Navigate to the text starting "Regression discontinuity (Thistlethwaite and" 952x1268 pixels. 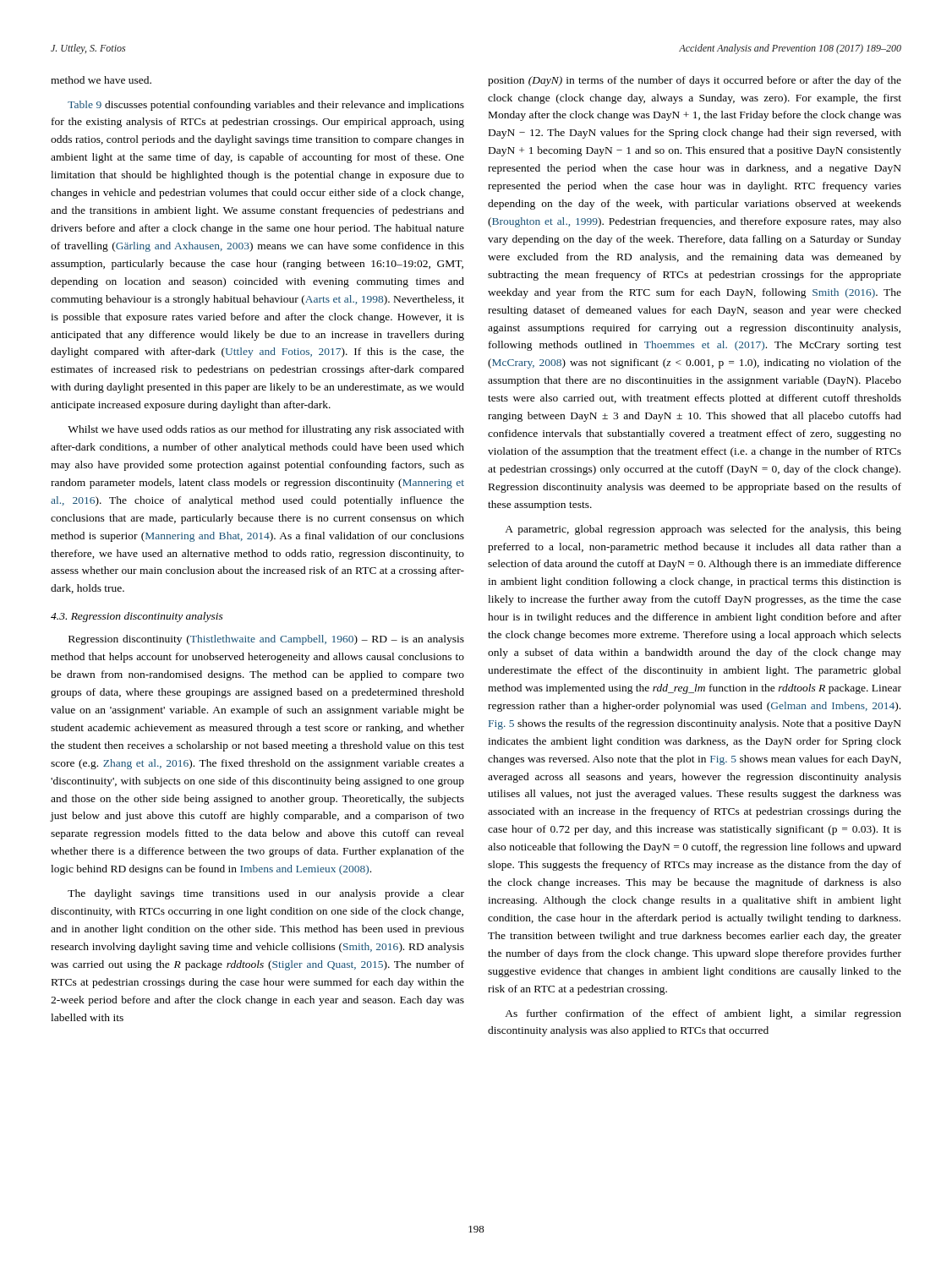[257, 754]
